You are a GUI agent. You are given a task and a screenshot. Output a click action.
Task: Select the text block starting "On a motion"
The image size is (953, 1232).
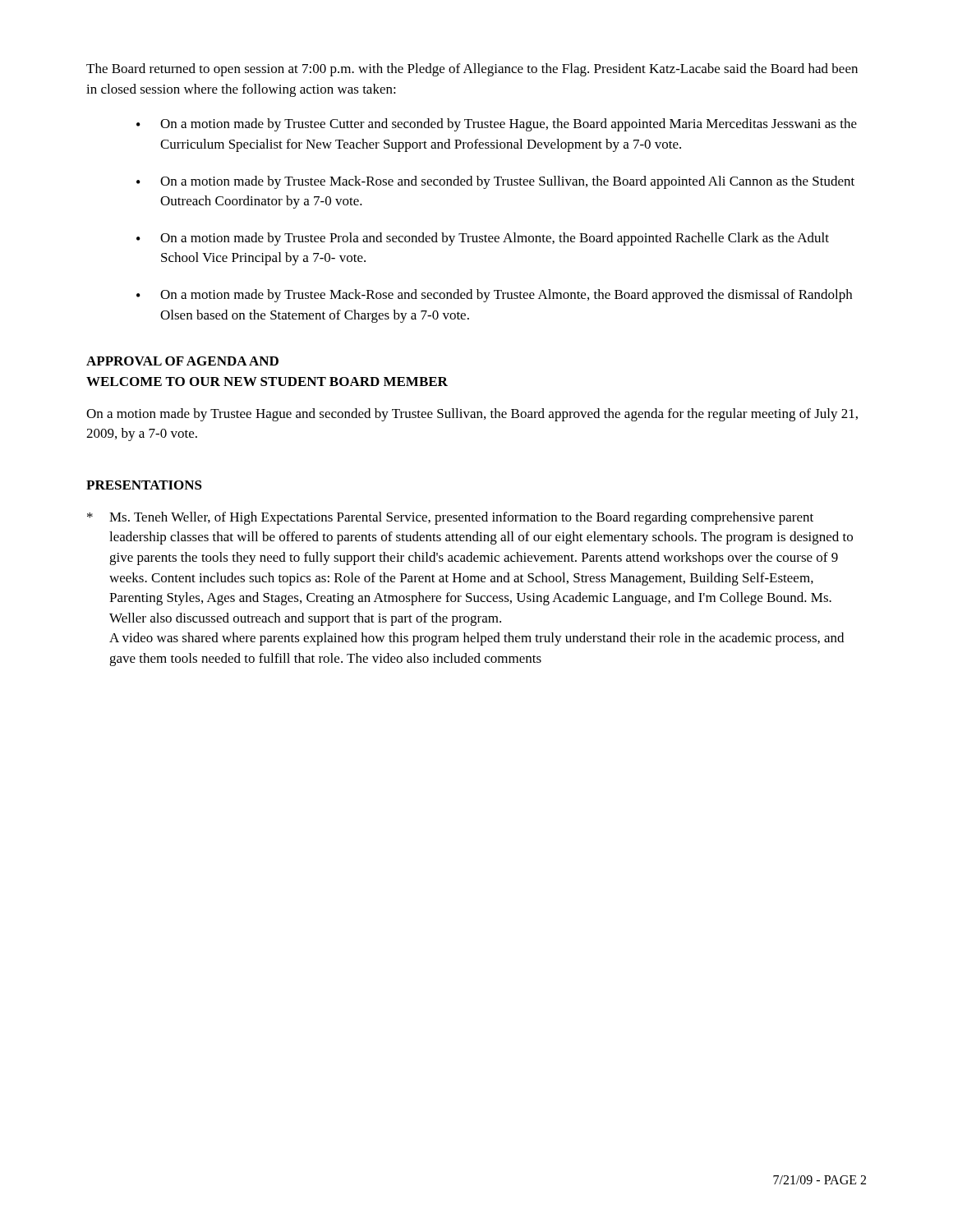(x=472, y=423)
